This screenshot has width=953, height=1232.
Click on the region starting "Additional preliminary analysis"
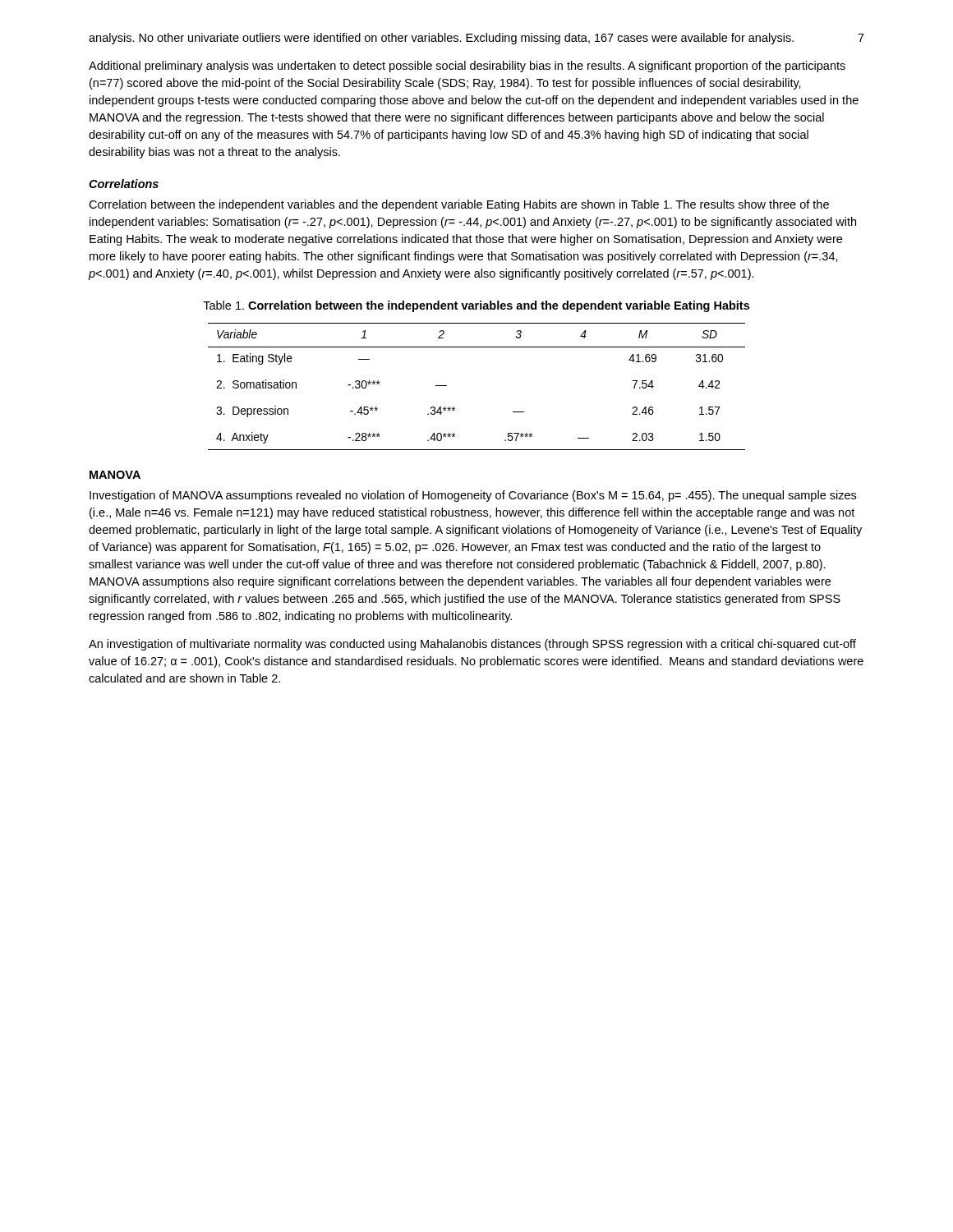click(474, 109)
